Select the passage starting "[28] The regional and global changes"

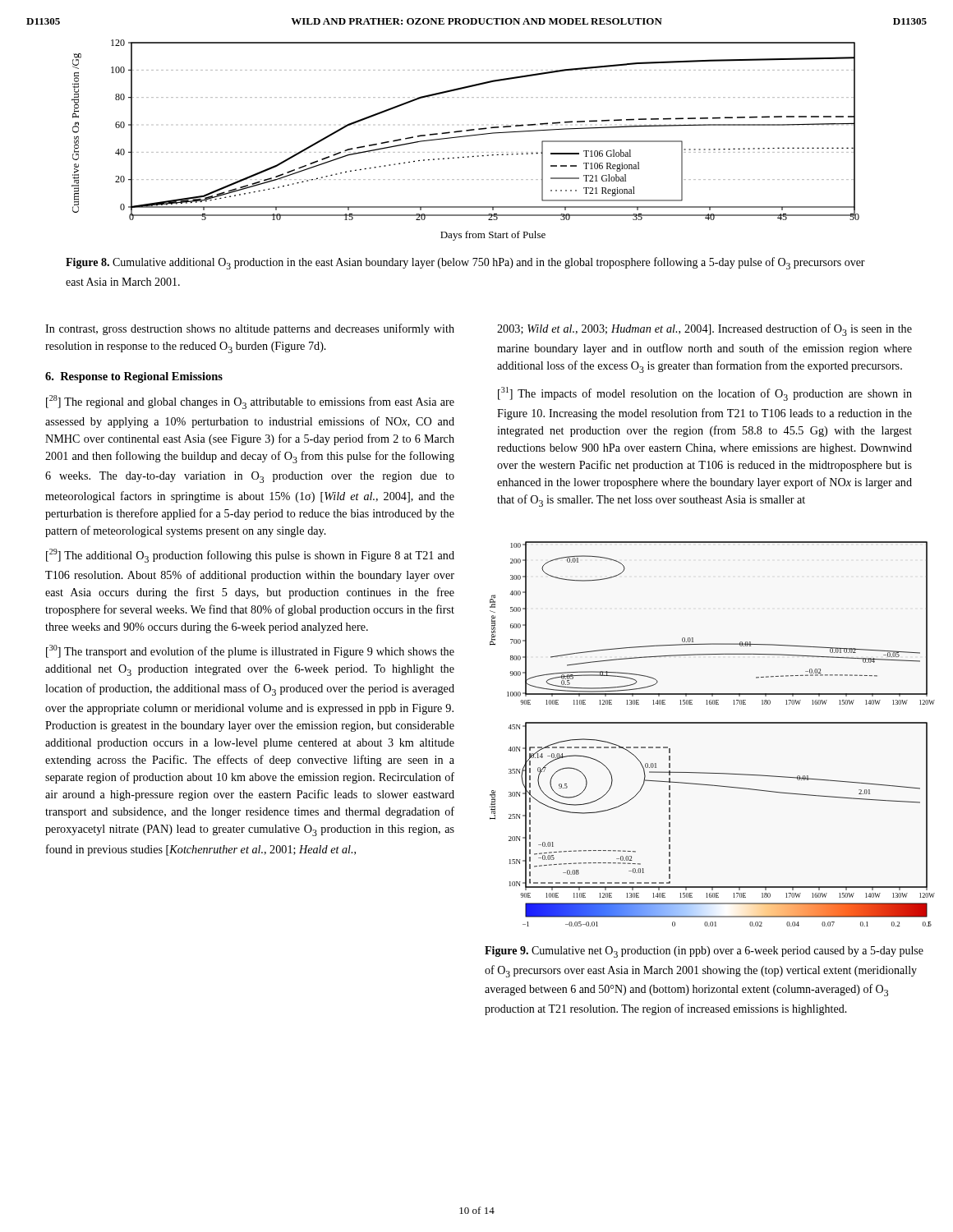coord(250,625)
